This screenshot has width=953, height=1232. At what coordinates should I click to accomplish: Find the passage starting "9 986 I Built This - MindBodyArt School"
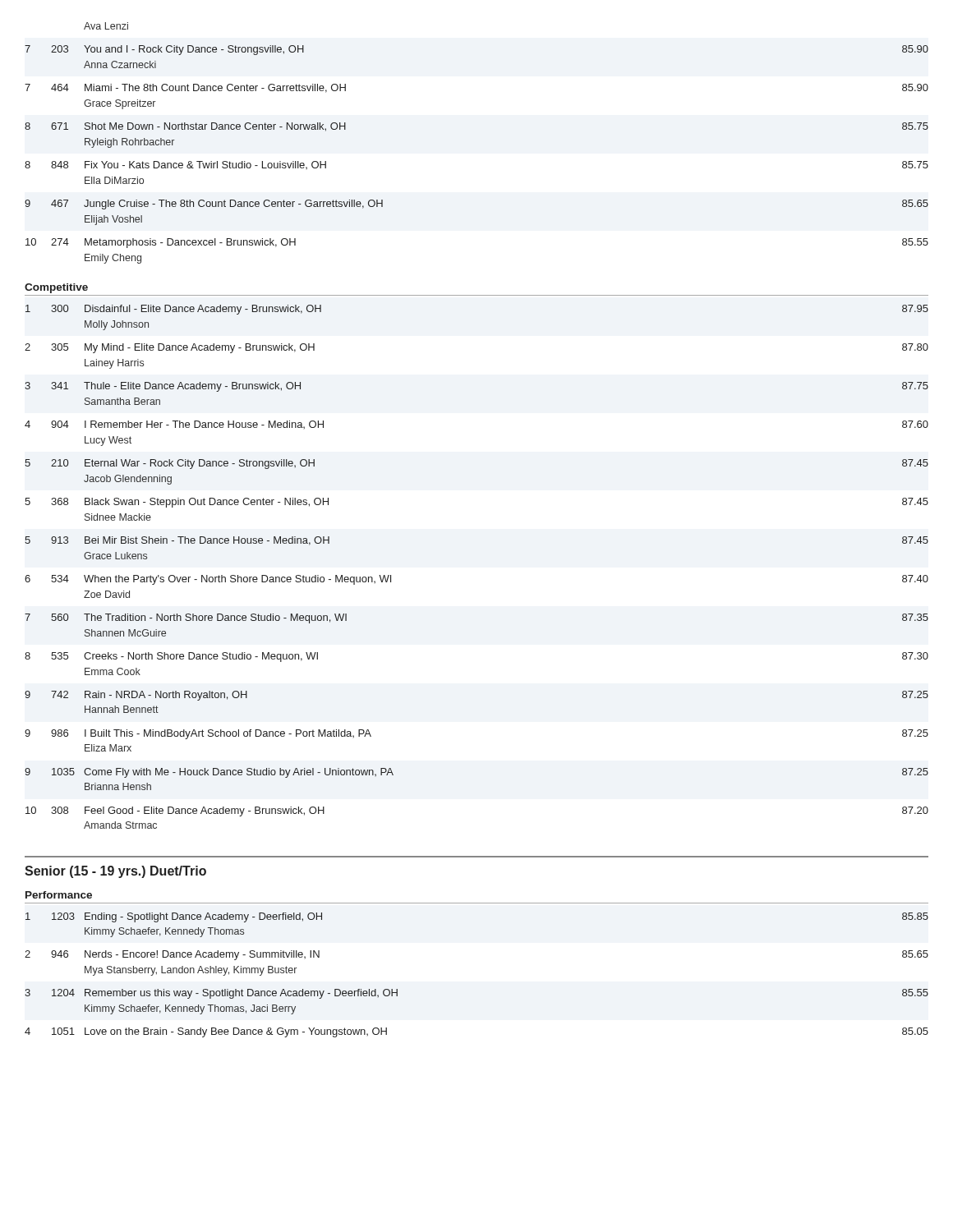(x=227, y=734)
